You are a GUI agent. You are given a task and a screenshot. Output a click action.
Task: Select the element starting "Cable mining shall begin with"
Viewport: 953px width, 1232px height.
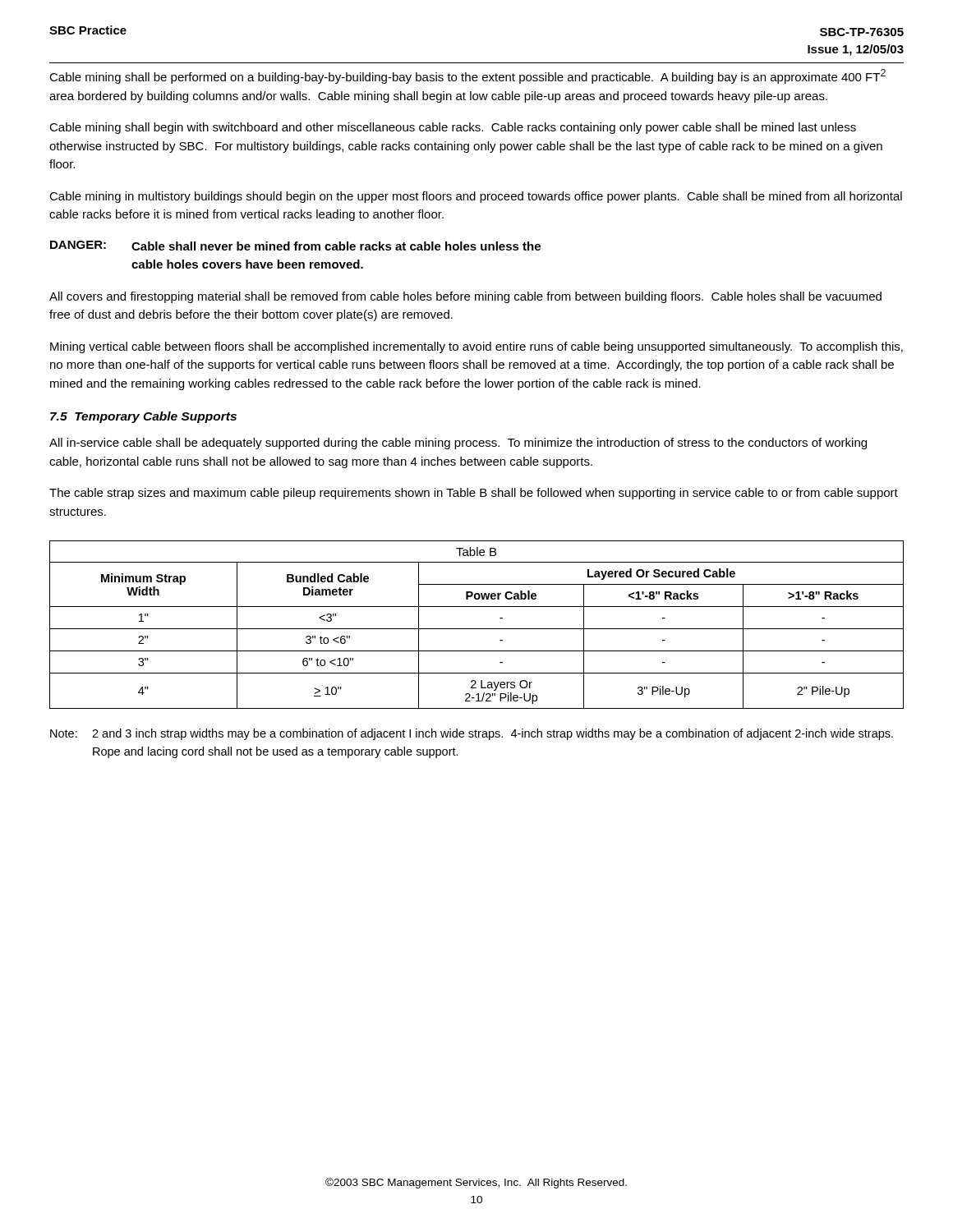point(466,145)
